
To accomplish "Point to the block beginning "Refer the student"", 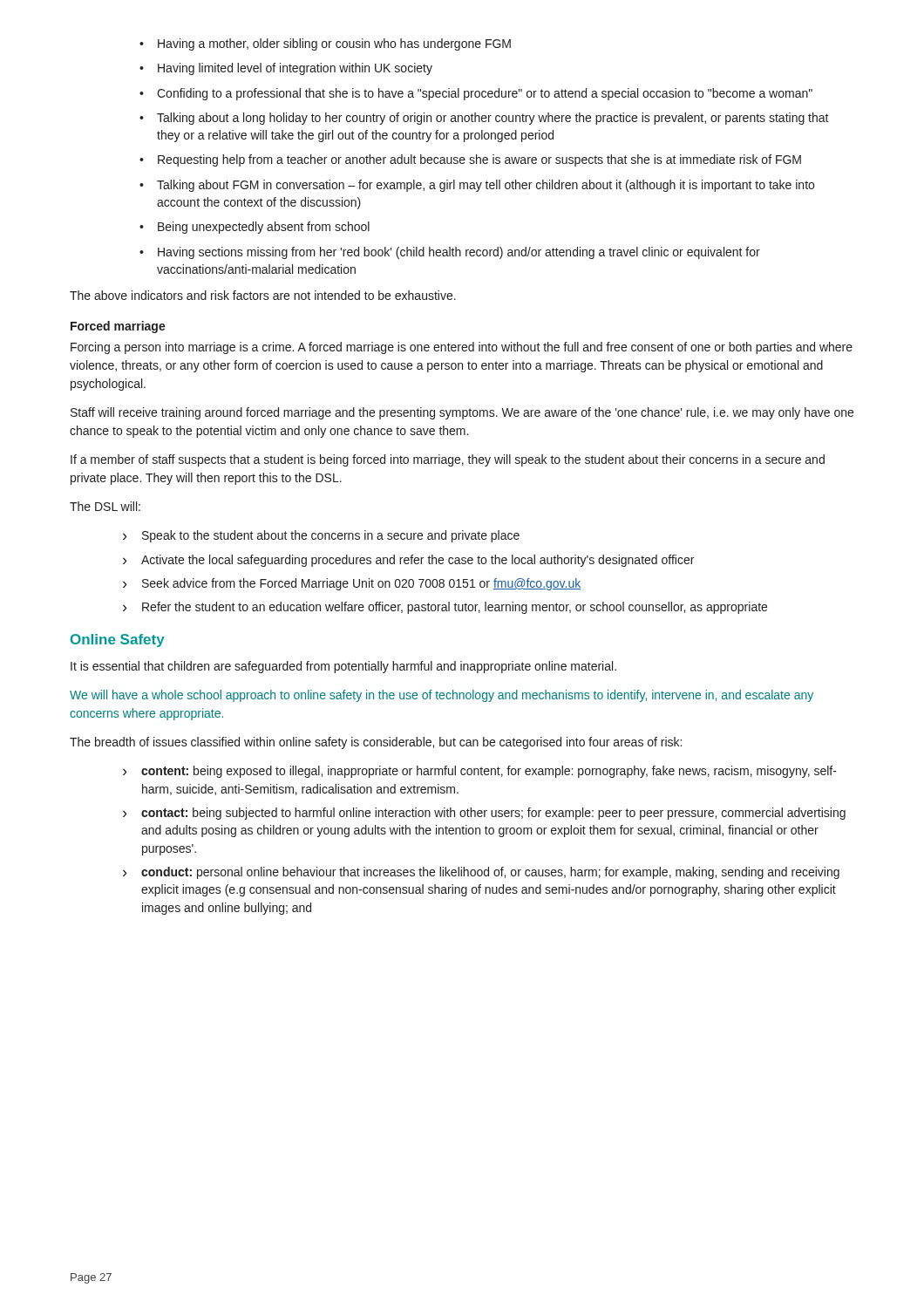I will pyautogui.click(x=455, y=607).
